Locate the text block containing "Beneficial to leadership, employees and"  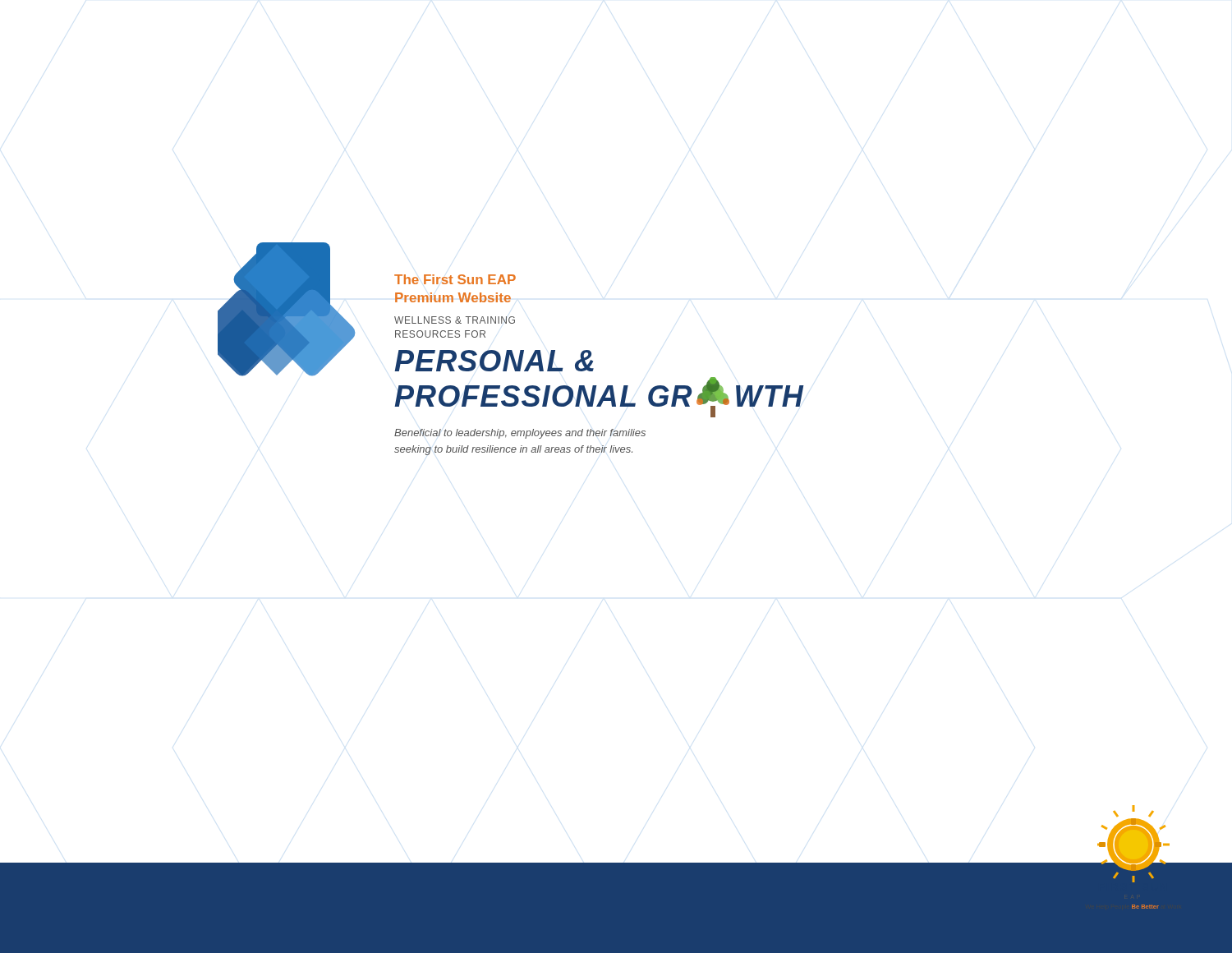[649, 441]
